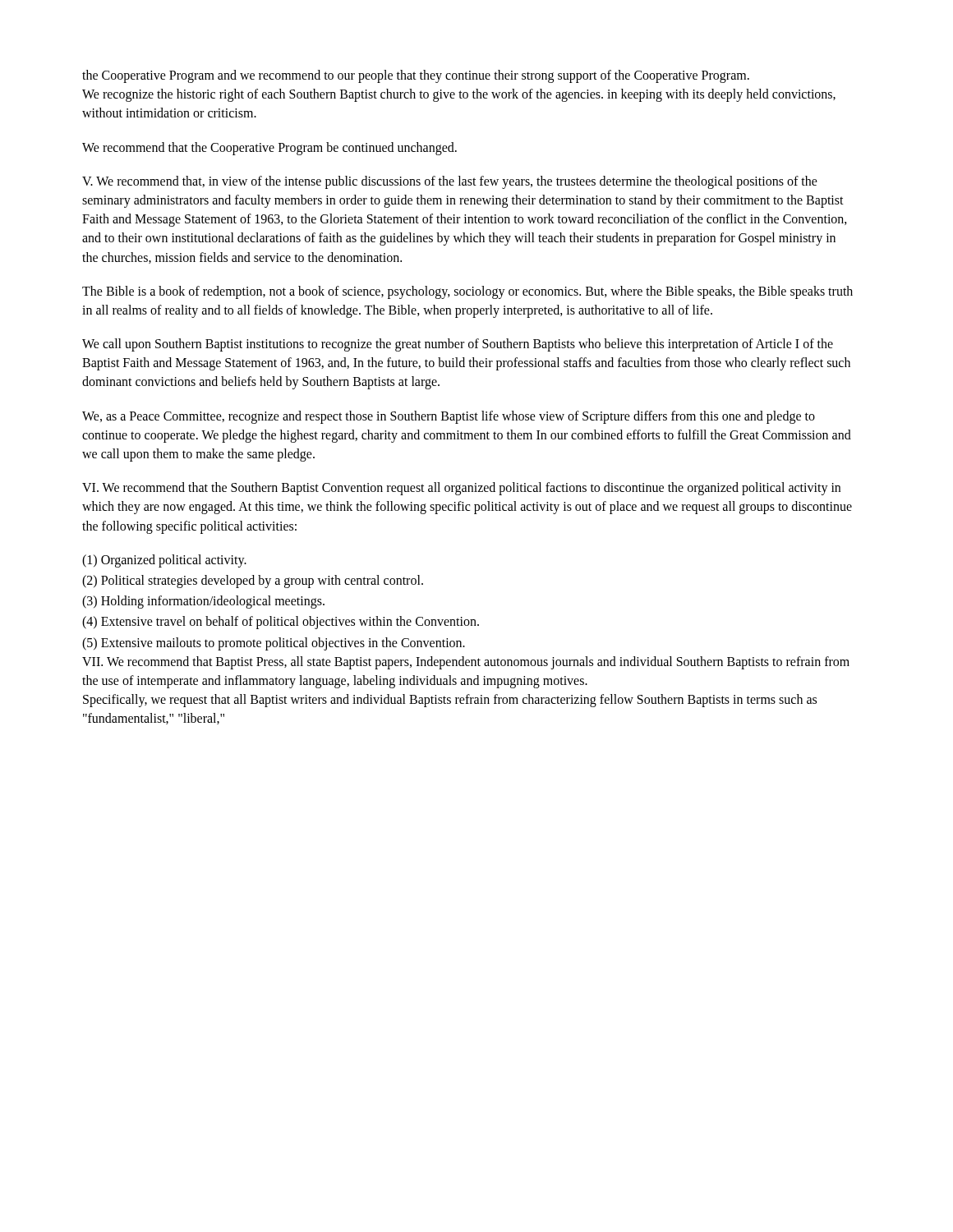Point to the passage starting "(4) Extensive travel"
953x1232 pixels.
(x=281, y=622)
